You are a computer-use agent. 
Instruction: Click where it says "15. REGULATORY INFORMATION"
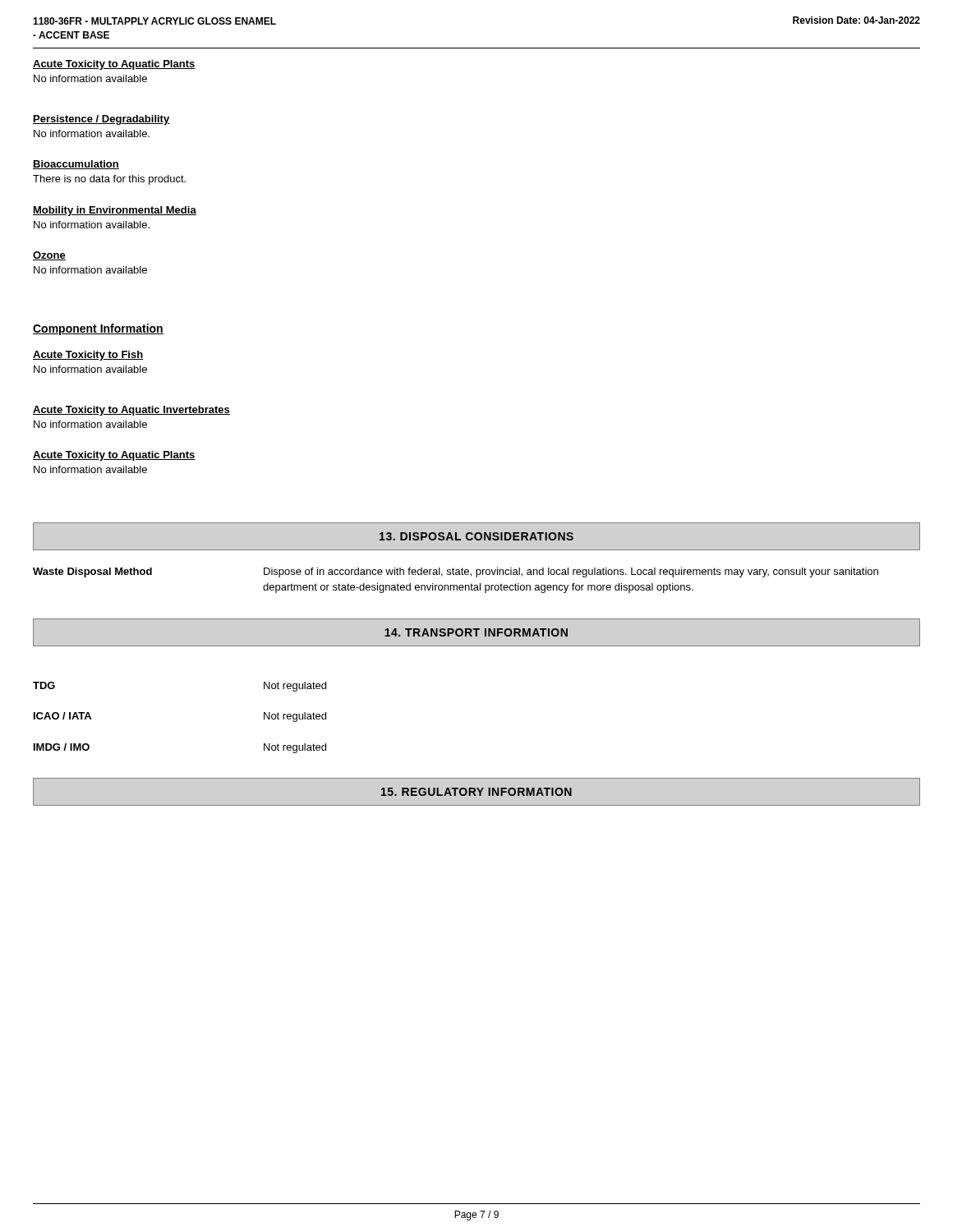476,792
